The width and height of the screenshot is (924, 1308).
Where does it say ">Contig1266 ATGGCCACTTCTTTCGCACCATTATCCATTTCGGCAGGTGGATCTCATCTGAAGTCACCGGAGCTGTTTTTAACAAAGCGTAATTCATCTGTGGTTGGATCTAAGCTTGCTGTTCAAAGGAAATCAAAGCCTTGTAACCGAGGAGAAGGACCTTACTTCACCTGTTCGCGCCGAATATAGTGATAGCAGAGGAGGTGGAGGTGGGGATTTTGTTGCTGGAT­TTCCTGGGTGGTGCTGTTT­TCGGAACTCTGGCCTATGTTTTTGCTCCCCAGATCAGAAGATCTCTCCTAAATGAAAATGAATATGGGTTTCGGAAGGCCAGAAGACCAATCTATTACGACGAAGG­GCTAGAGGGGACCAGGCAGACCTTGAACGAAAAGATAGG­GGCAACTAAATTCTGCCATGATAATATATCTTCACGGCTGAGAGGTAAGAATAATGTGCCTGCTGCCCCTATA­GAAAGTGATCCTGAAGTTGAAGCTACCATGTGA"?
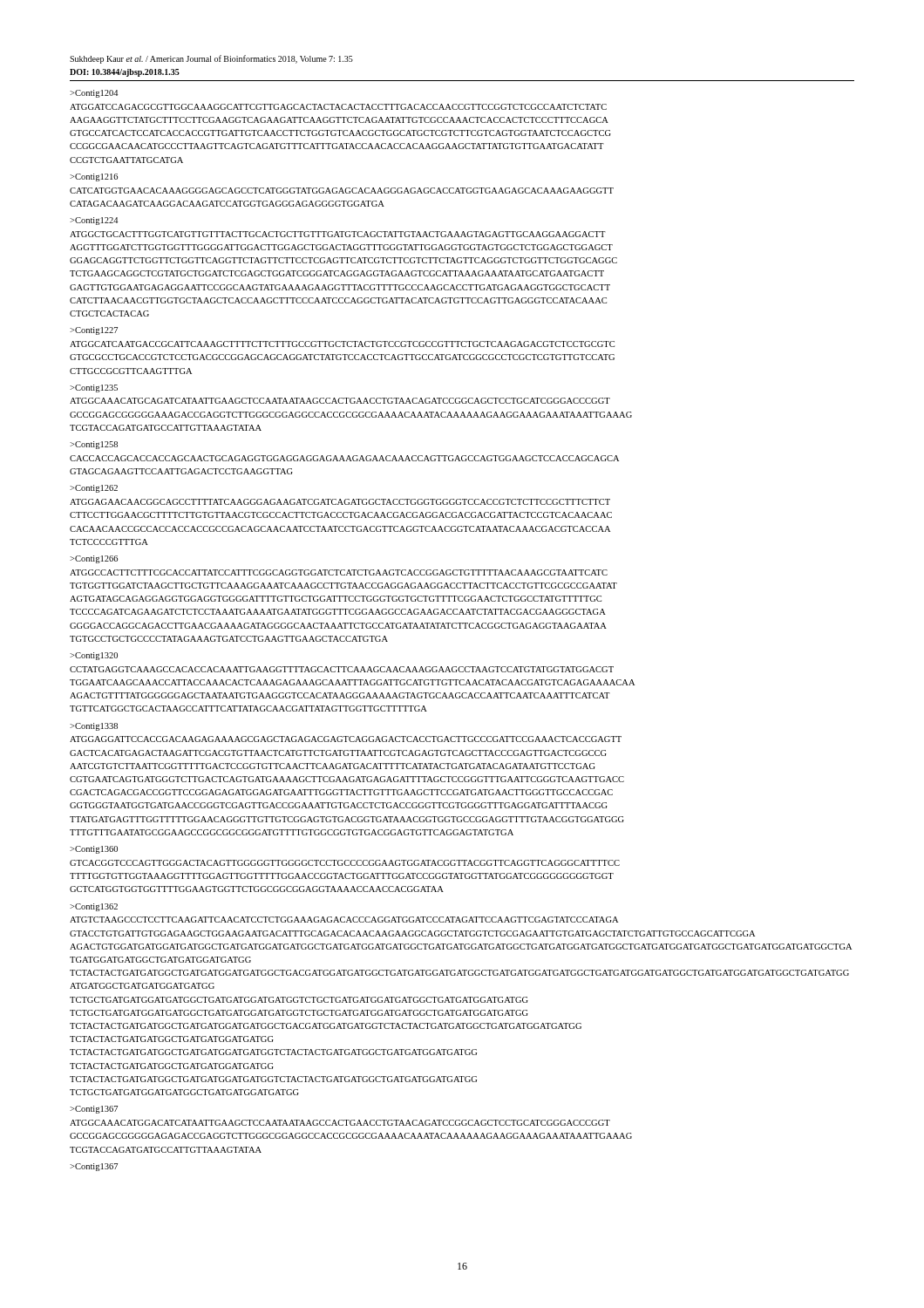pos(462,599)
